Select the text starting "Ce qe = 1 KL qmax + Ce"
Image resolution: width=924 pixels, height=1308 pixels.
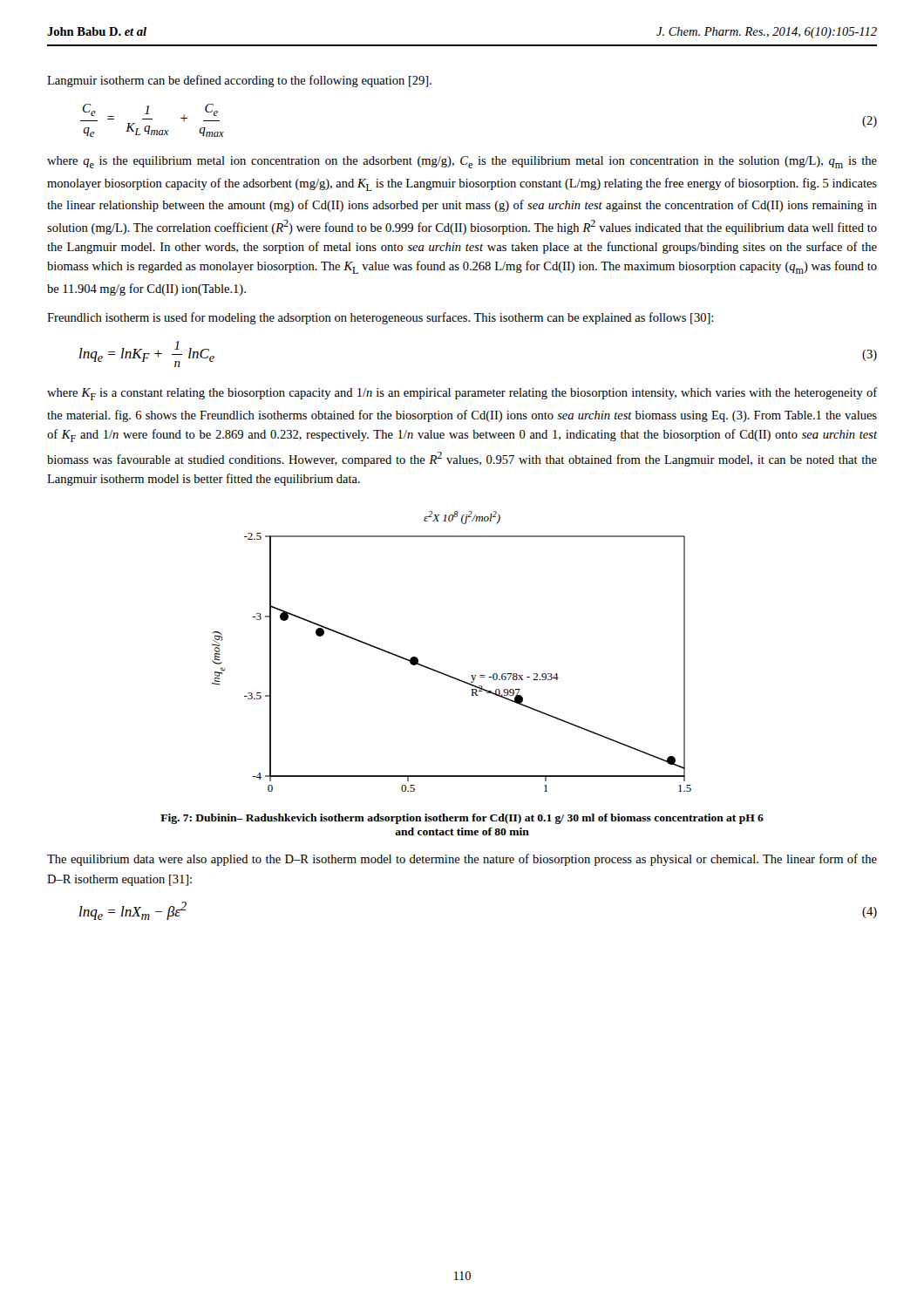pyautogui.click(x=149, y=119)
